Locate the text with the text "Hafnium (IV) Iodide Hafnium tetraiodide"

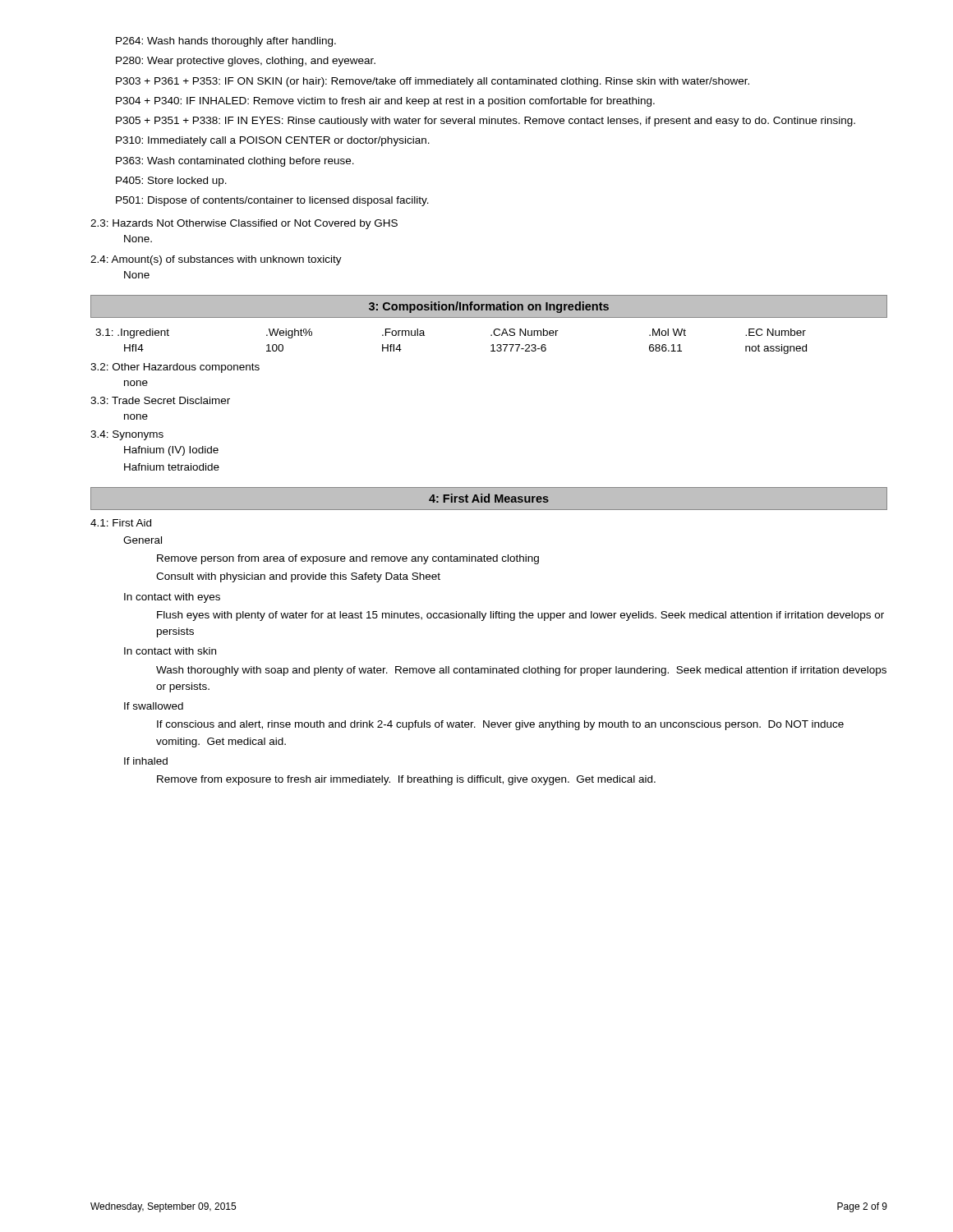click(171, 458)
